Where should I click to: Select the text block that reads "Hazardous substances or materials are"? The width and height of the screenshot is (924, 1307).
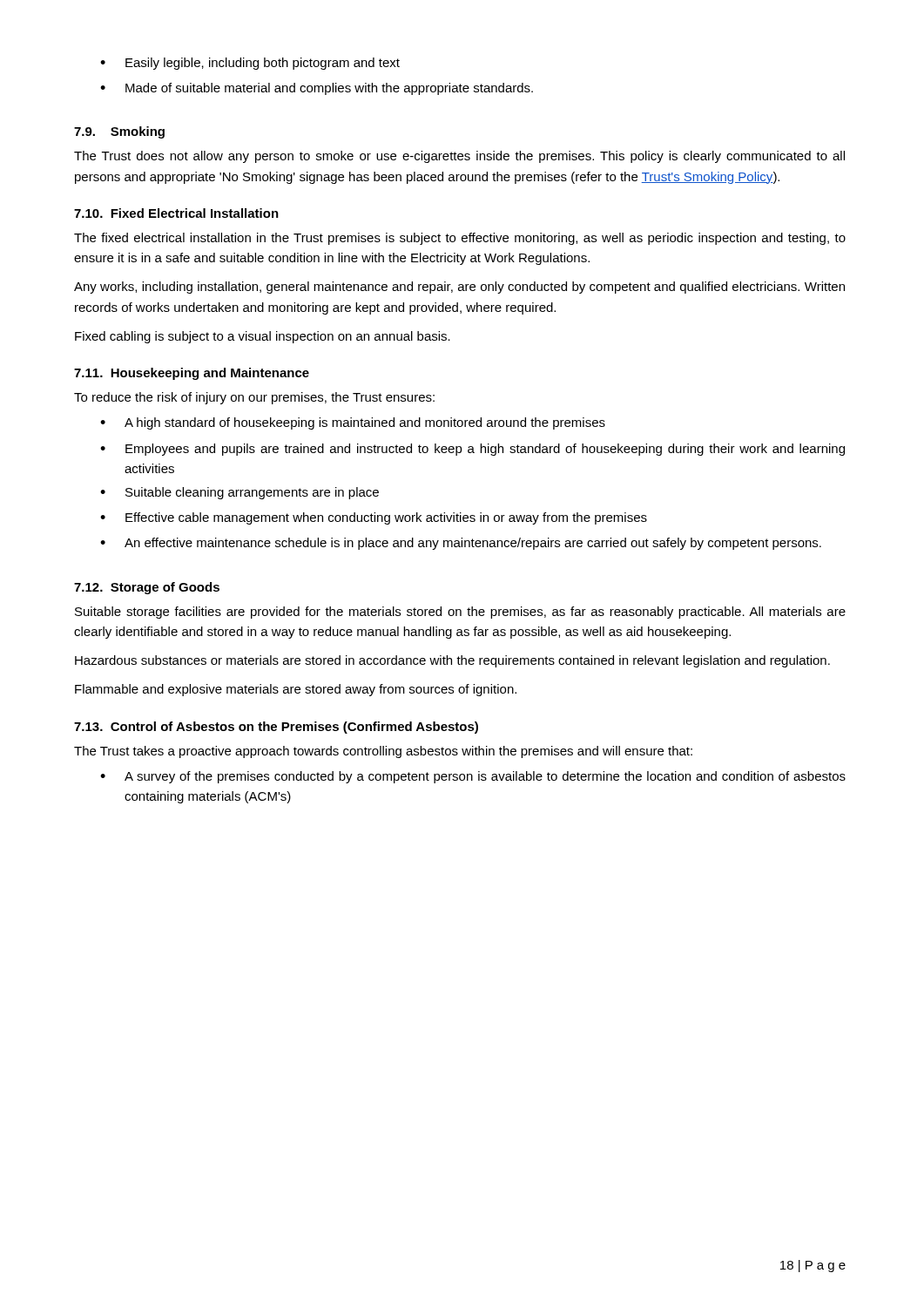click(452, 660)
